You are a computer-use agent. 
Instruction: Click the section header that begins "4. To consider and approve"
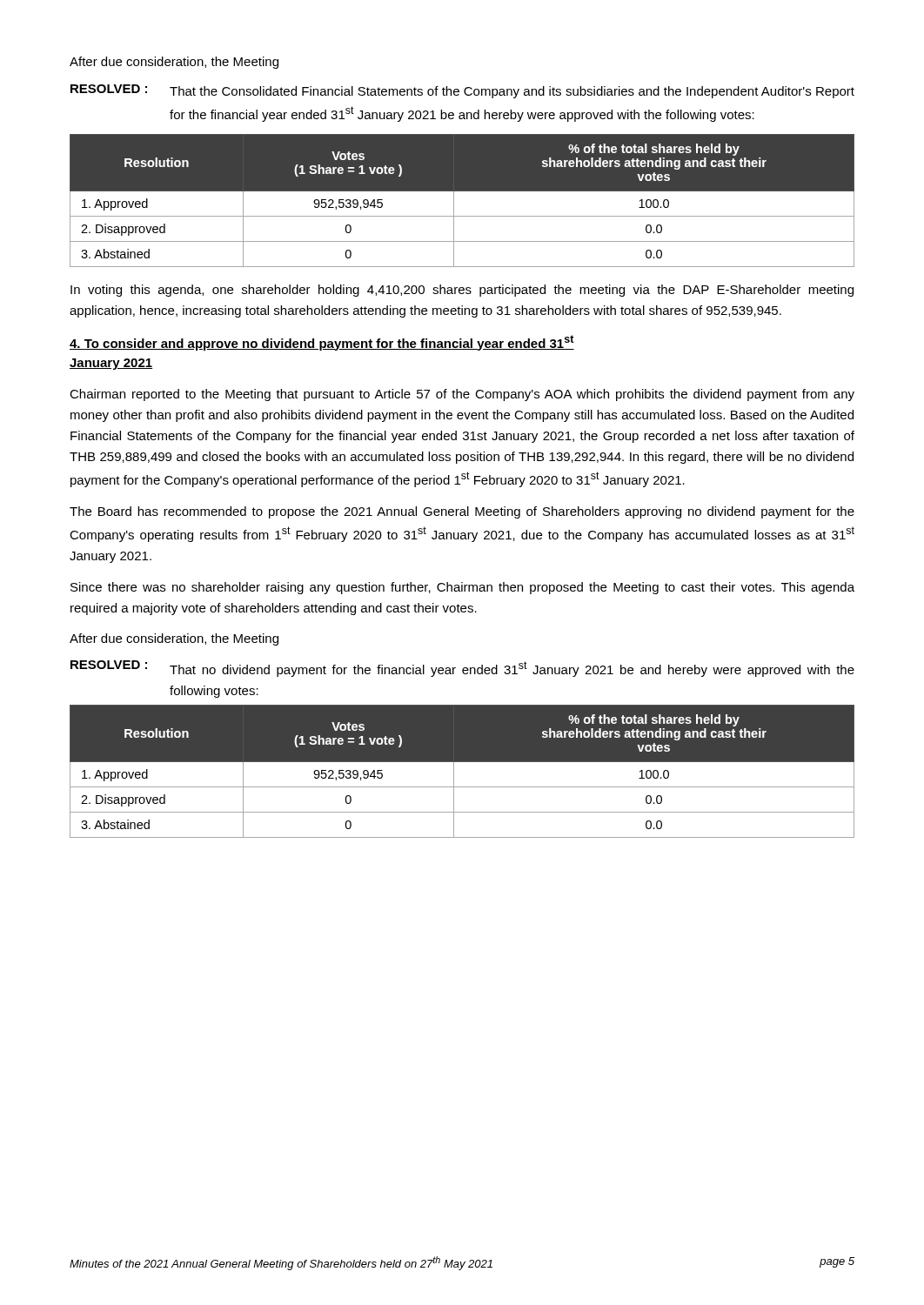pyautogui.click(x=322, y=351)
